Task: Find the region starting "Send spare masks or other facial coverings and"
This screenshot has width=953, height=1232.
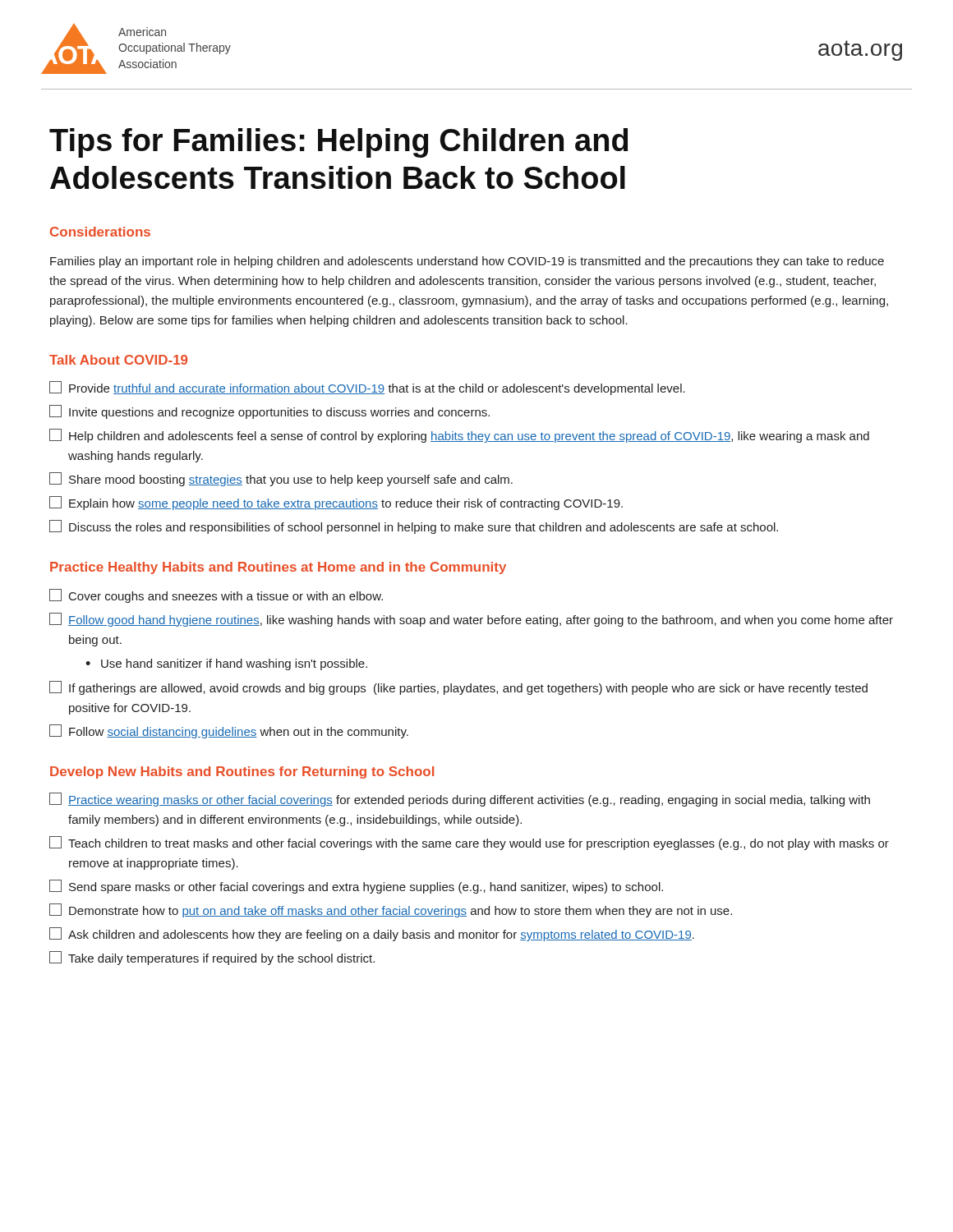Action: coord(476,887)
